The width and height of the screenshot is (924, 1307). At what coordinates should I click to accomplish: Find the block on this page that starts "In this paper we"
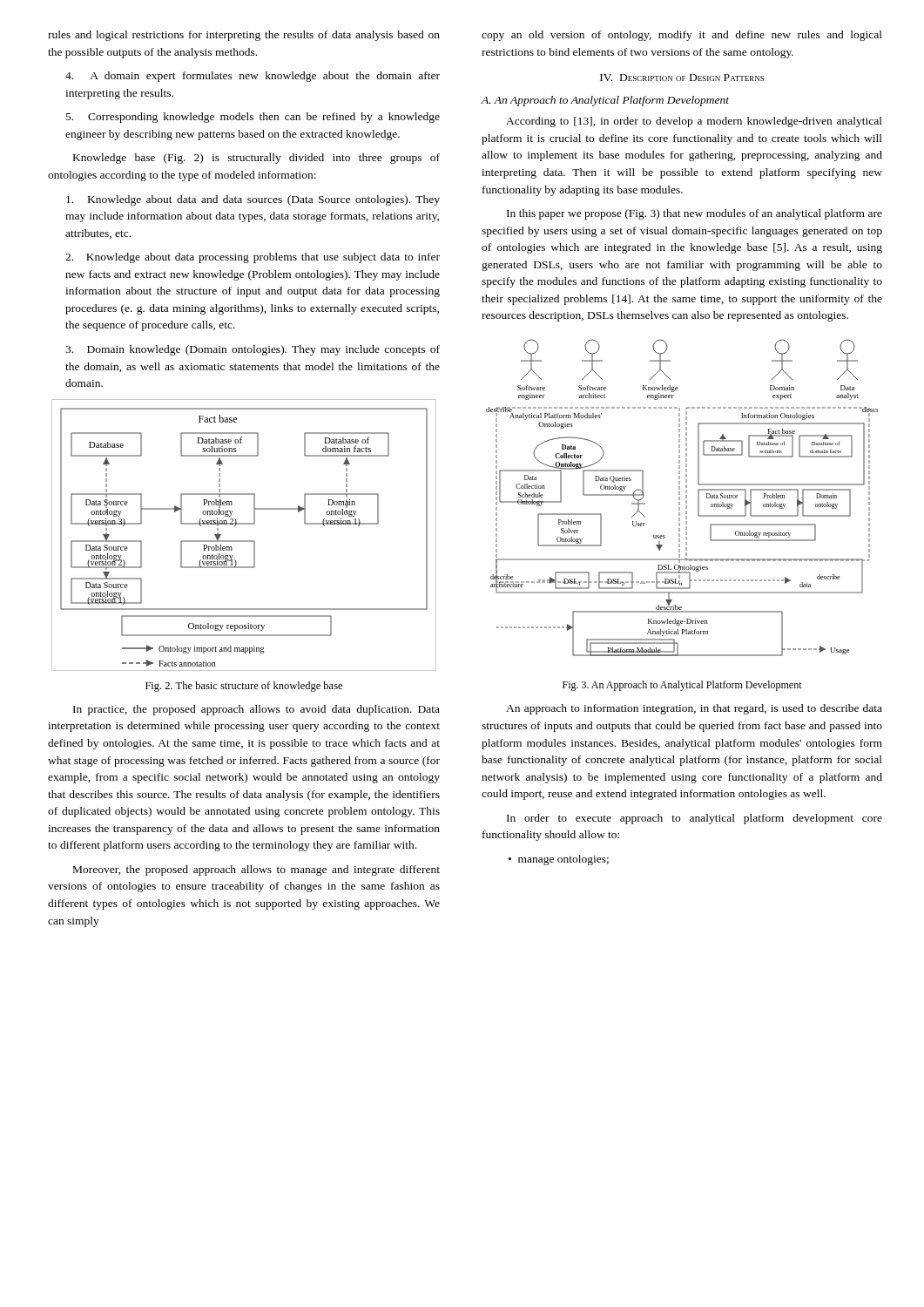(x=682, y=264)
